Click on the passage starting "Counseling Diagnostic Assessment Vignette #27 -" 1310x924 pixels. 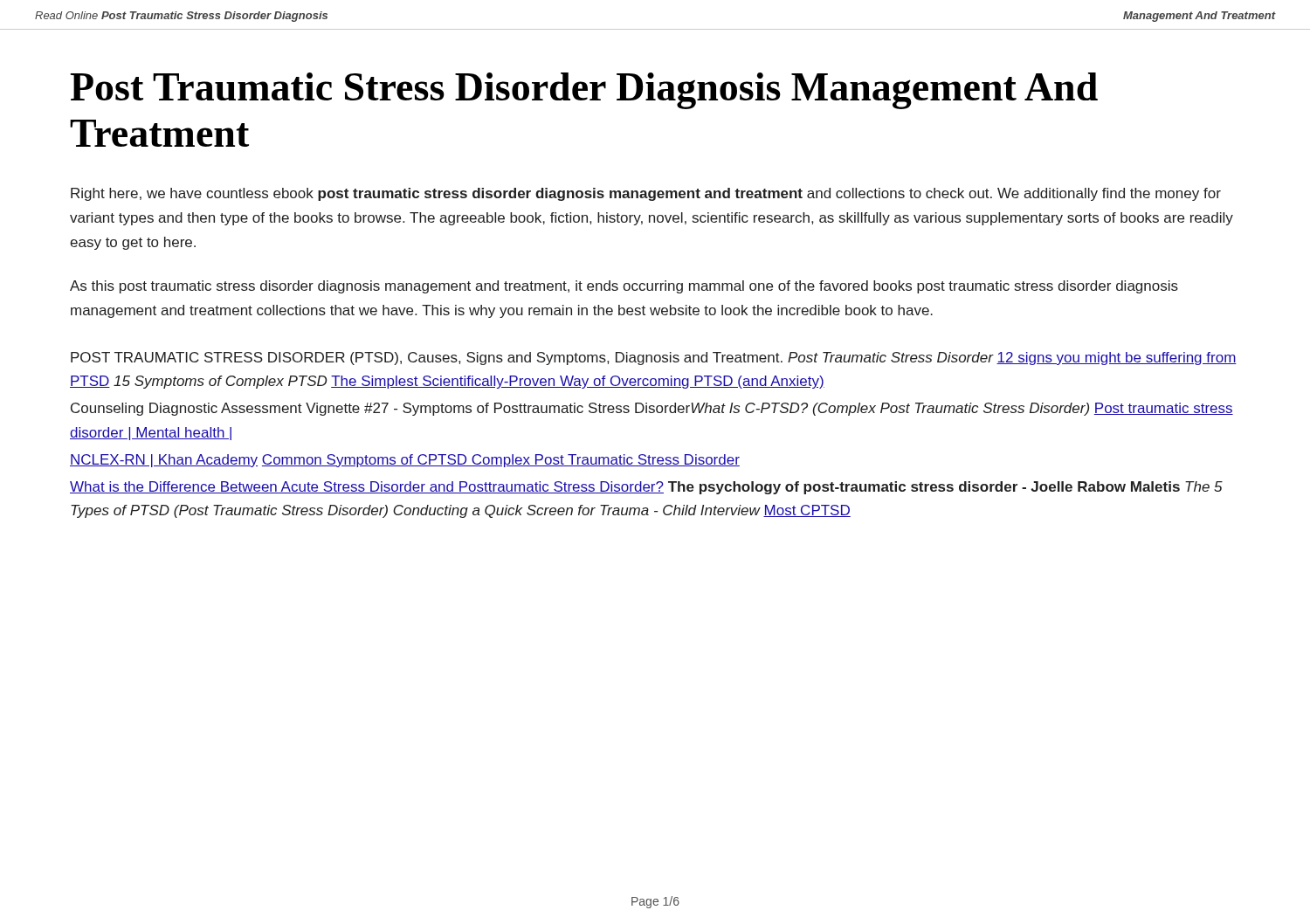tap(651, 421)
